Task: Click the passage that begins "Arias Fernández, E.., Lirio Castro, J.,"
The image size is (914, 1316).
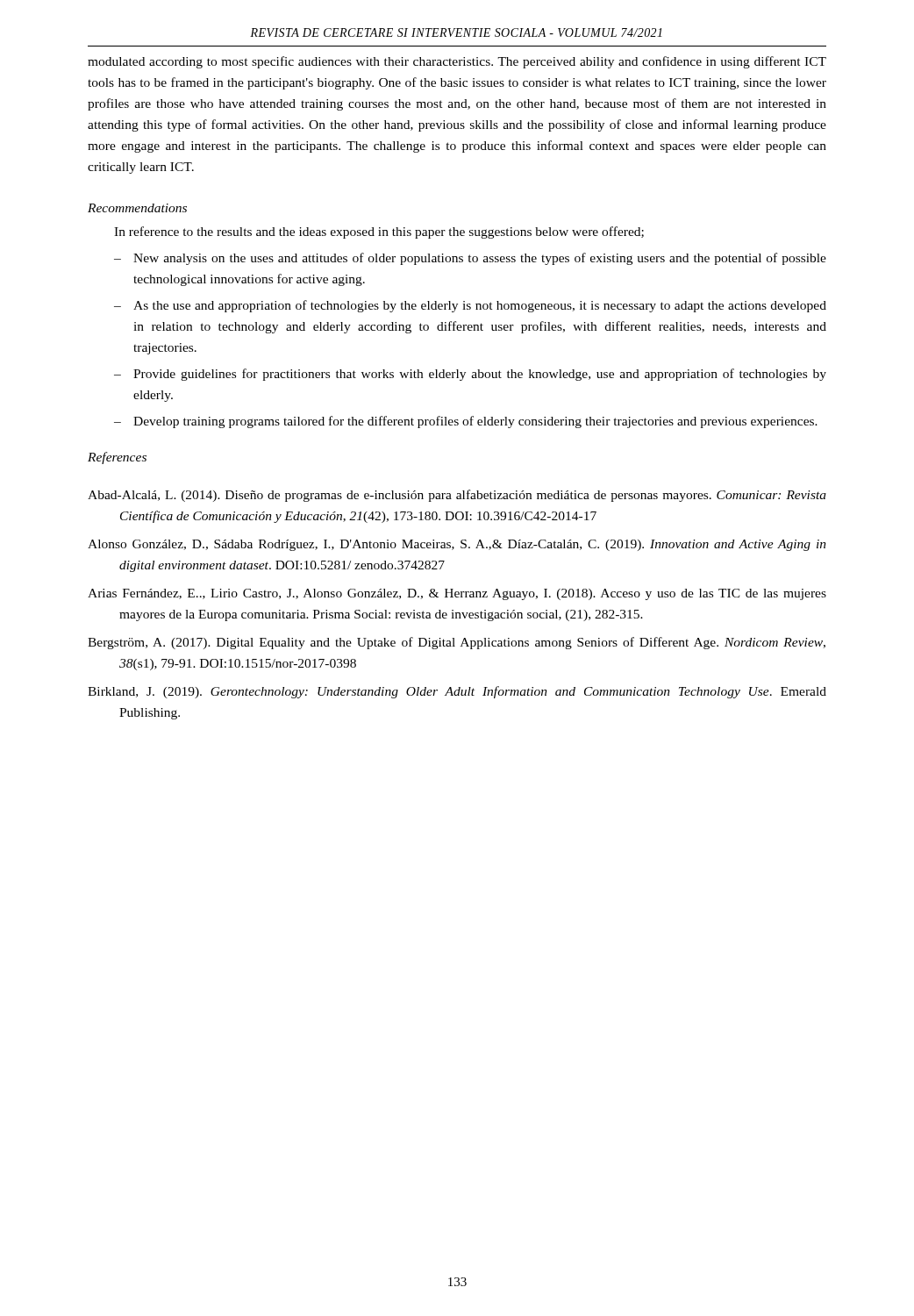Action: click(457, 603)
